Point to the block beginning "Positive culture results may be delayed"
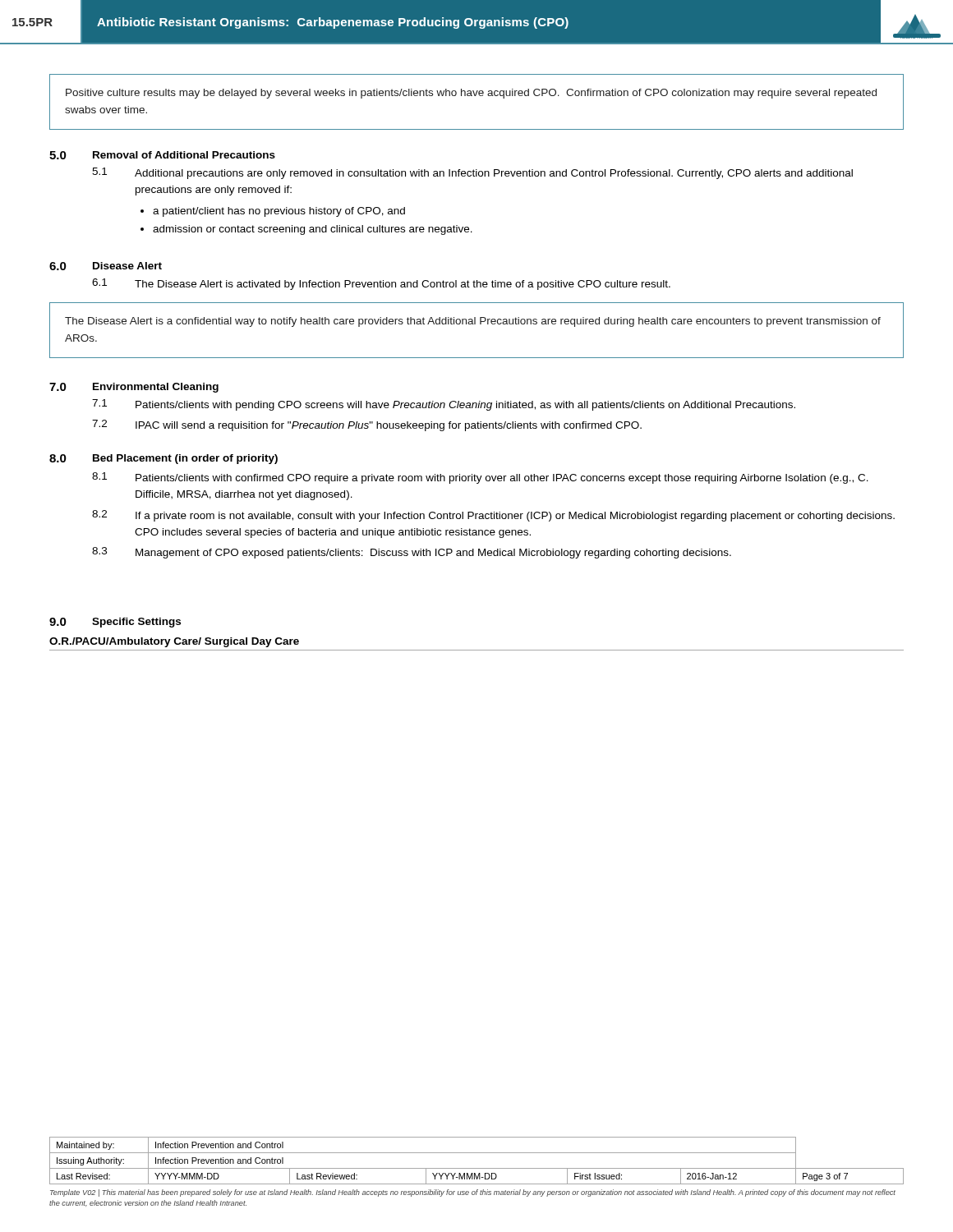 click(x=471, y=101)
